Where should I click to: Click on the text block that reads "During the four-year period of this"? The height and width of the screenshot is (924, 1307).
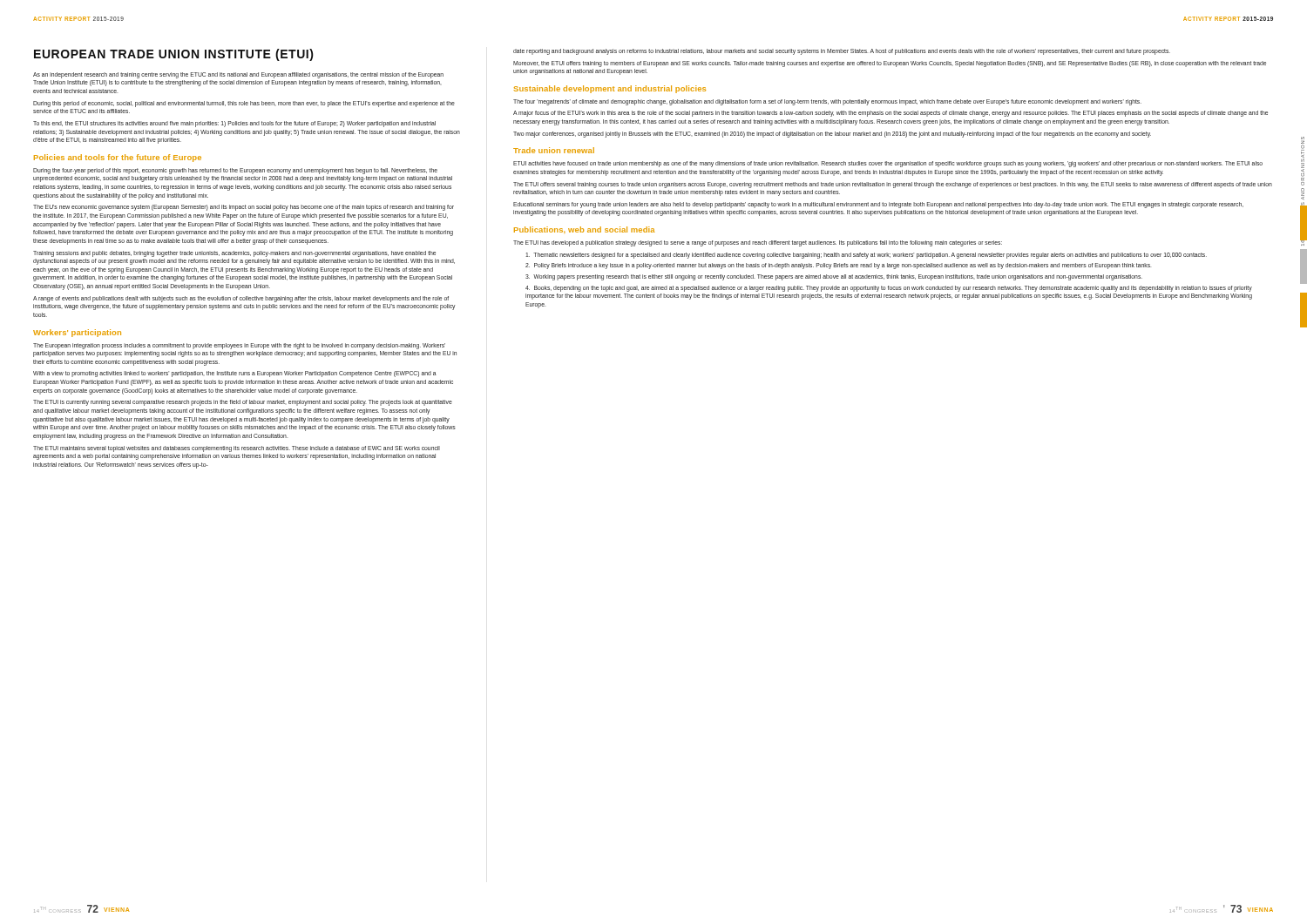coord(243,183)
